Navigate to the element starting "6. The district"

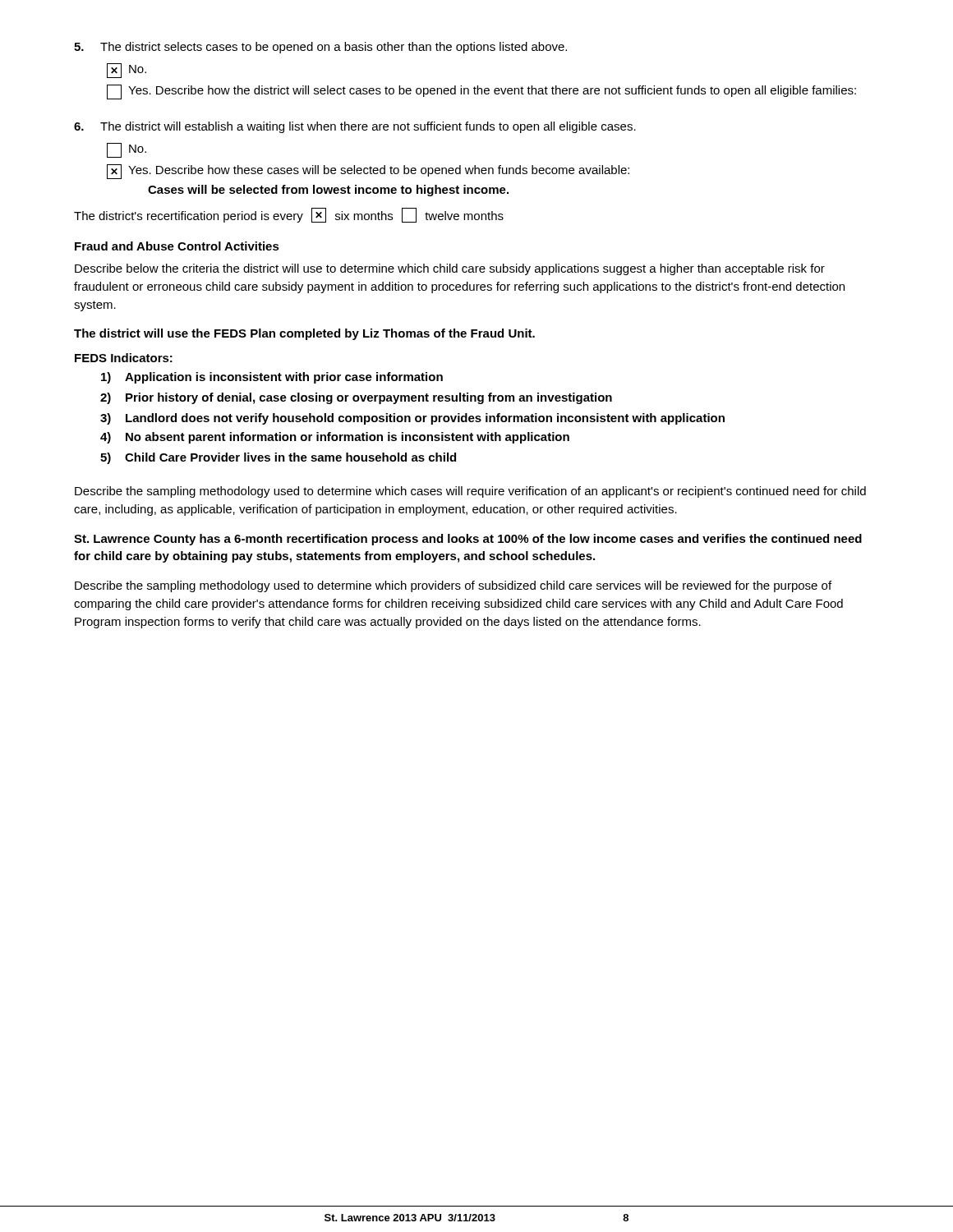click(476, 126)
